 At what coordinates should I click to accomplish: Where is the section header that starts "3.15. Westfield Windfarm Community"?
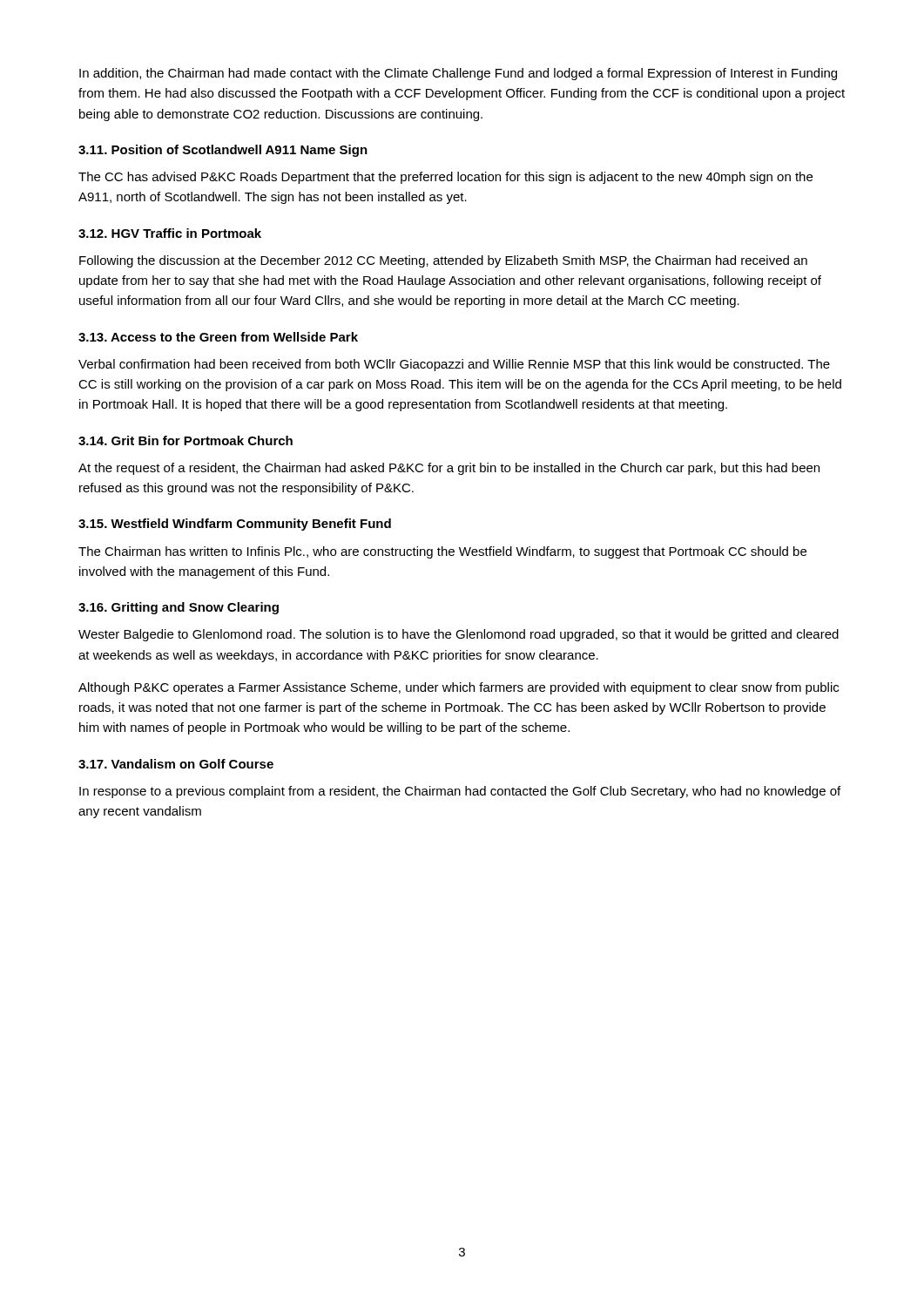(235, 523)
